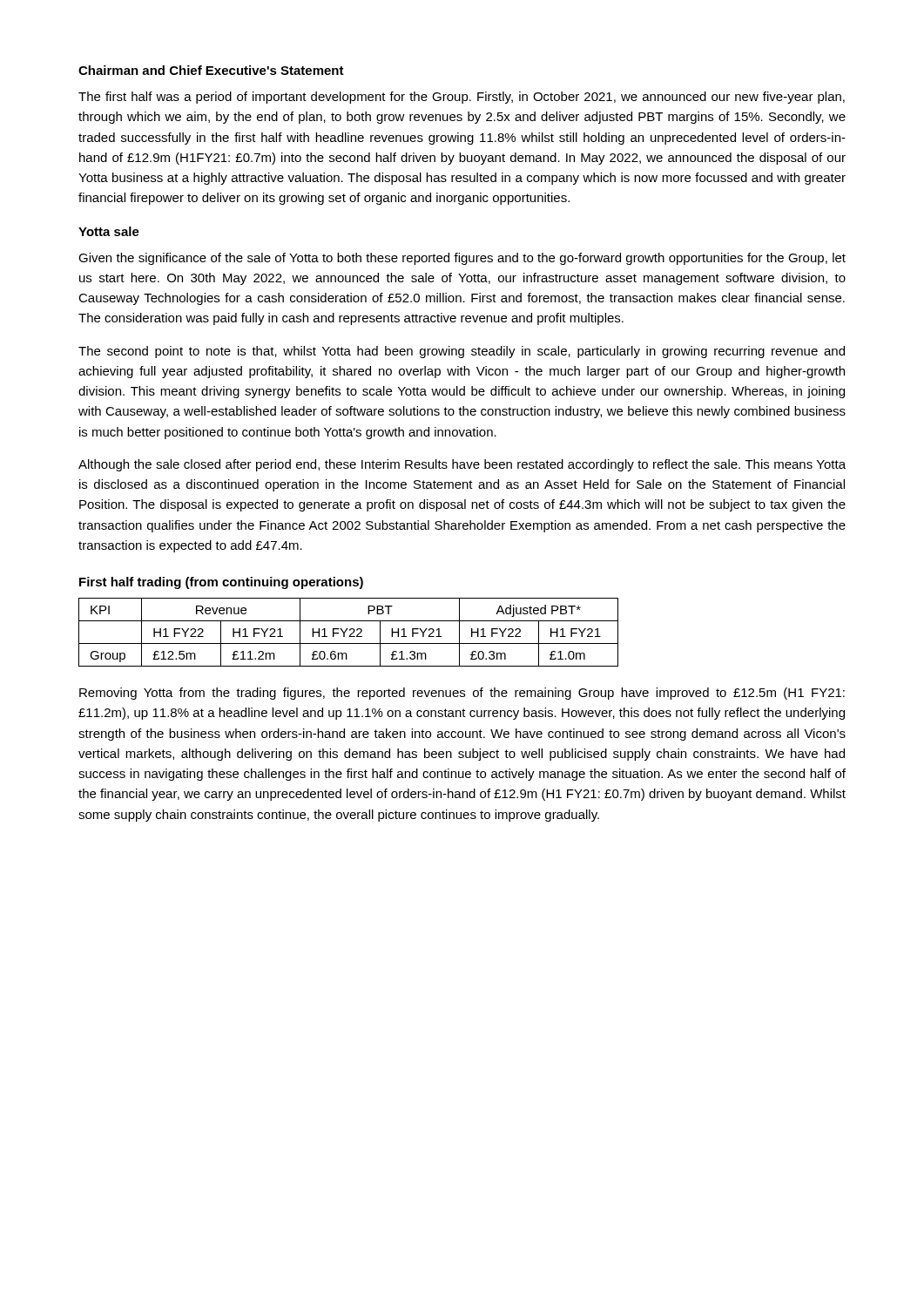The height and width of the screenshot is (1307, 924).
Task: Select the block starting "Removing Yotta from the trading"
Action: (462, 753)
